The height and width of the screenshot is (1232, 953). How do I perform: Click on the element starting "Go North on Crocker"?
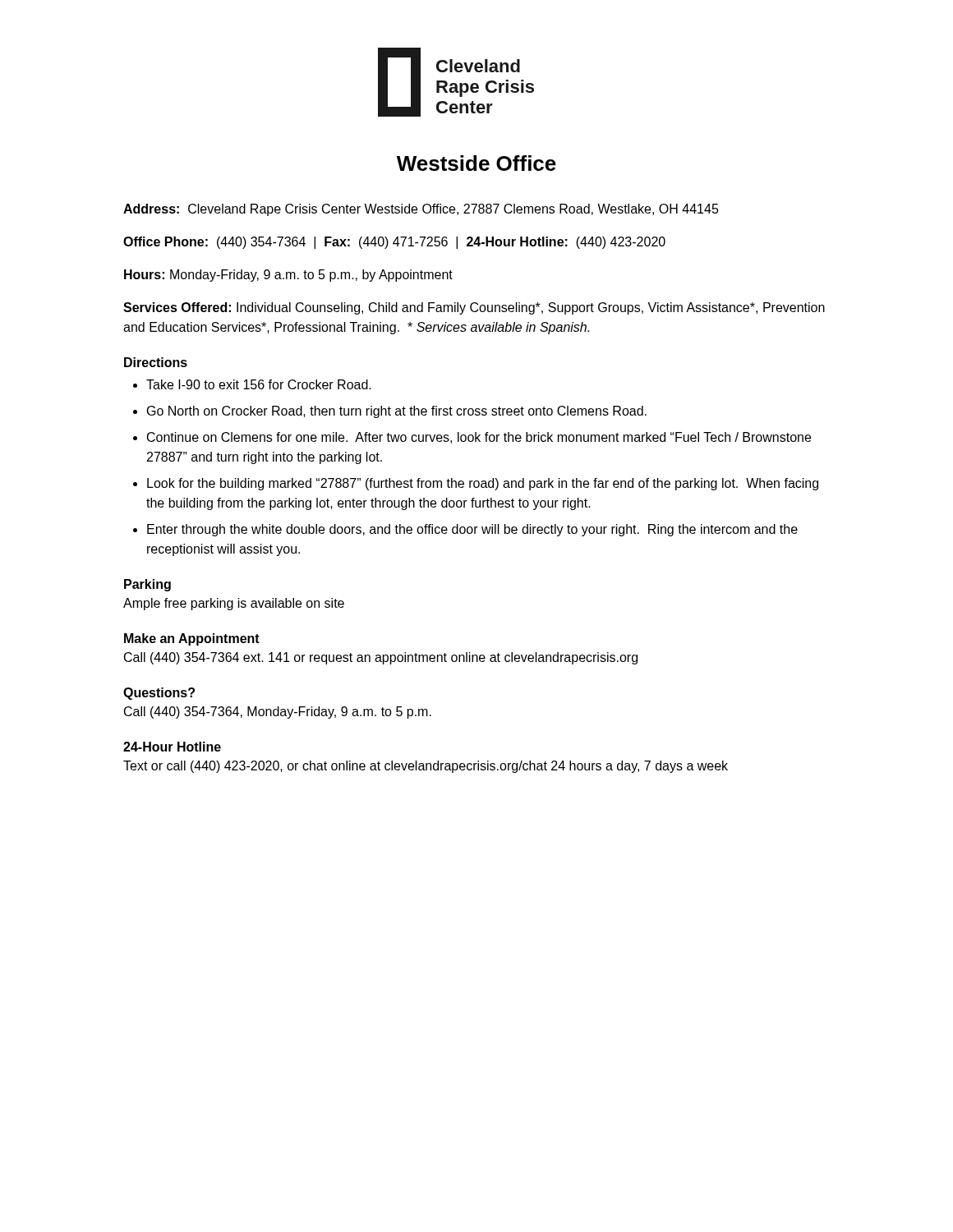click(397, 411)
